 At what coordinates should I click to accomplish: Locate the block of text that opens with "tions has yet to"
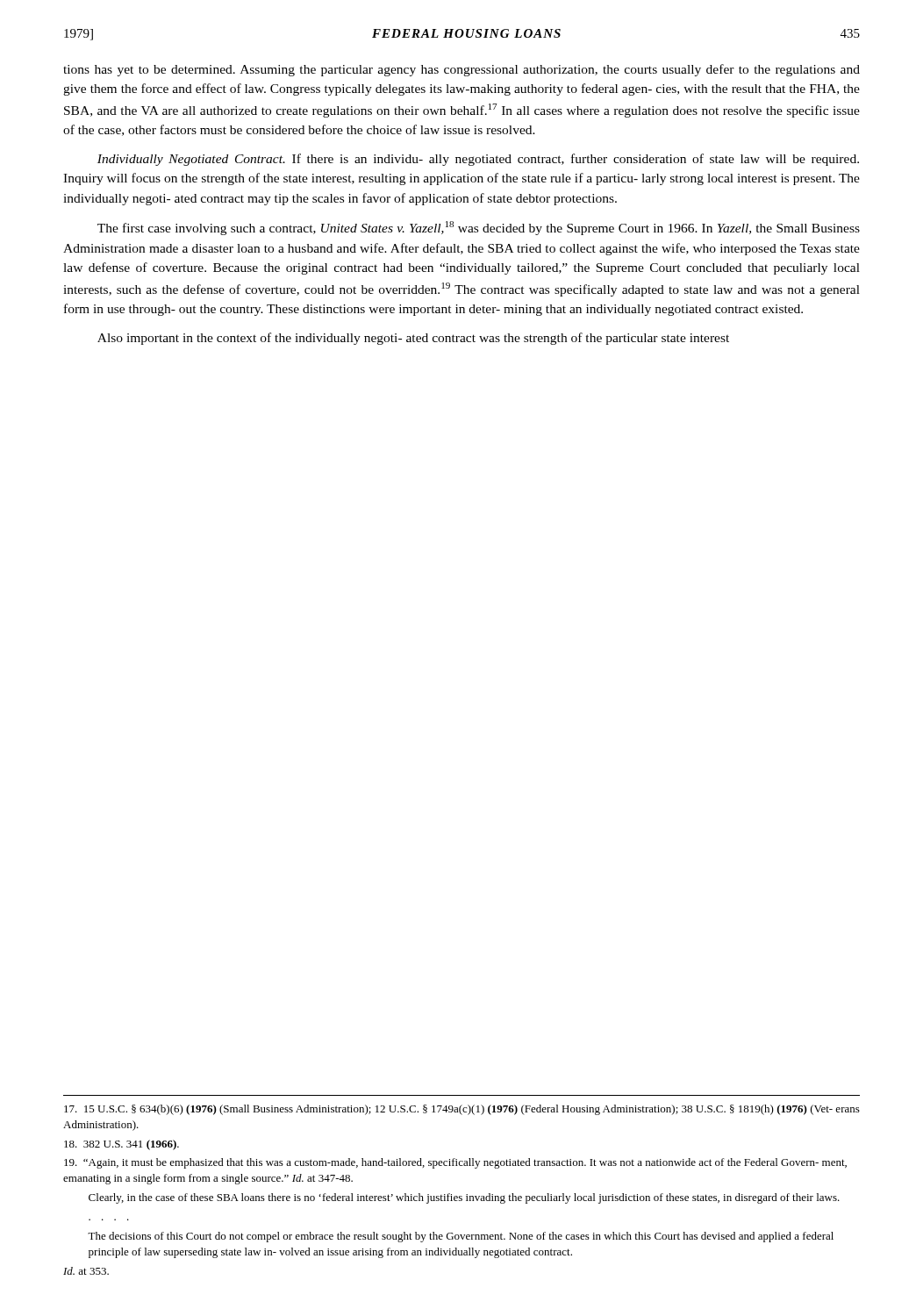point(462,100)
